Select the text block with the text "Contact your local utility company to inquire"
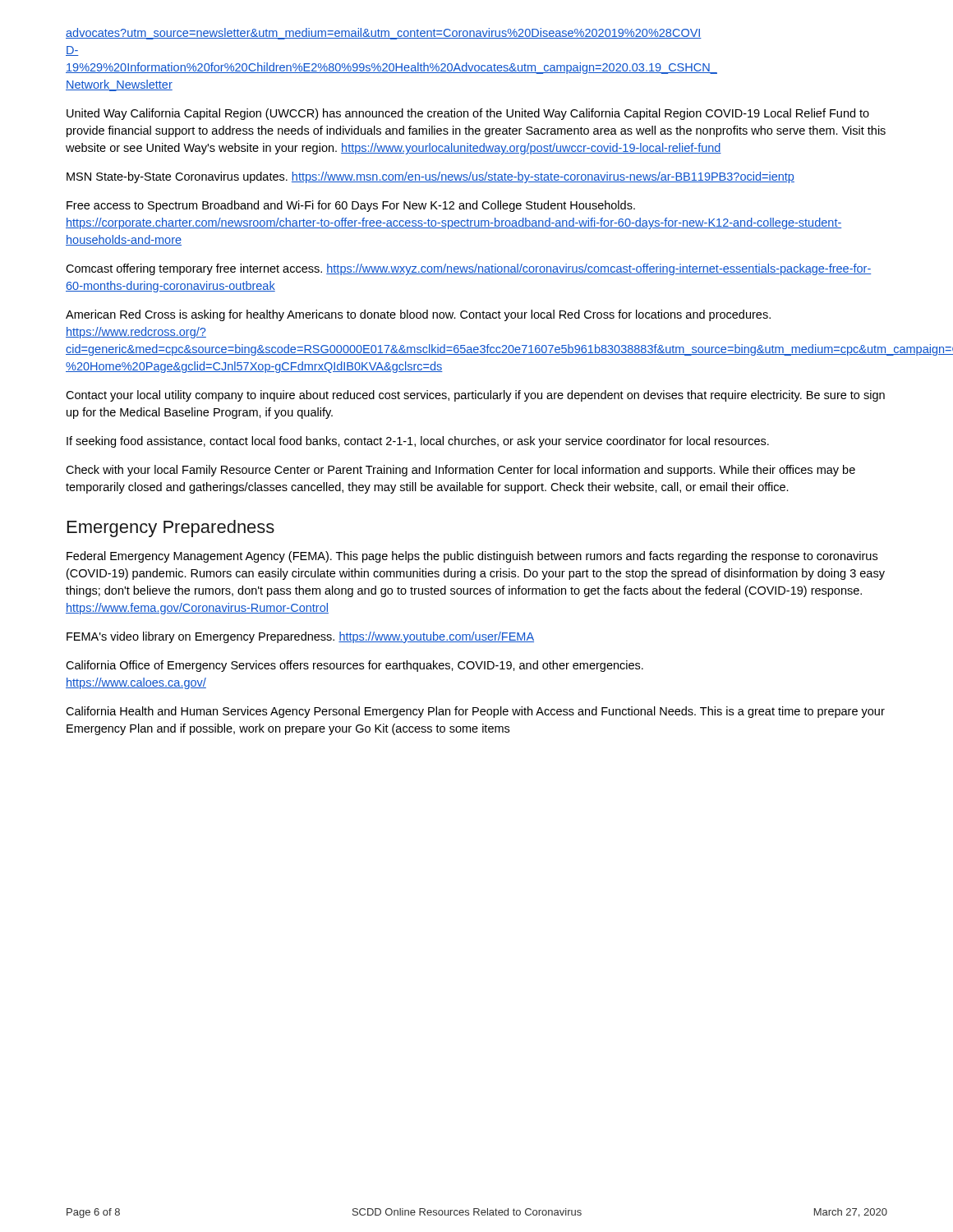953x1232 pixels. [x=475, y=404]
